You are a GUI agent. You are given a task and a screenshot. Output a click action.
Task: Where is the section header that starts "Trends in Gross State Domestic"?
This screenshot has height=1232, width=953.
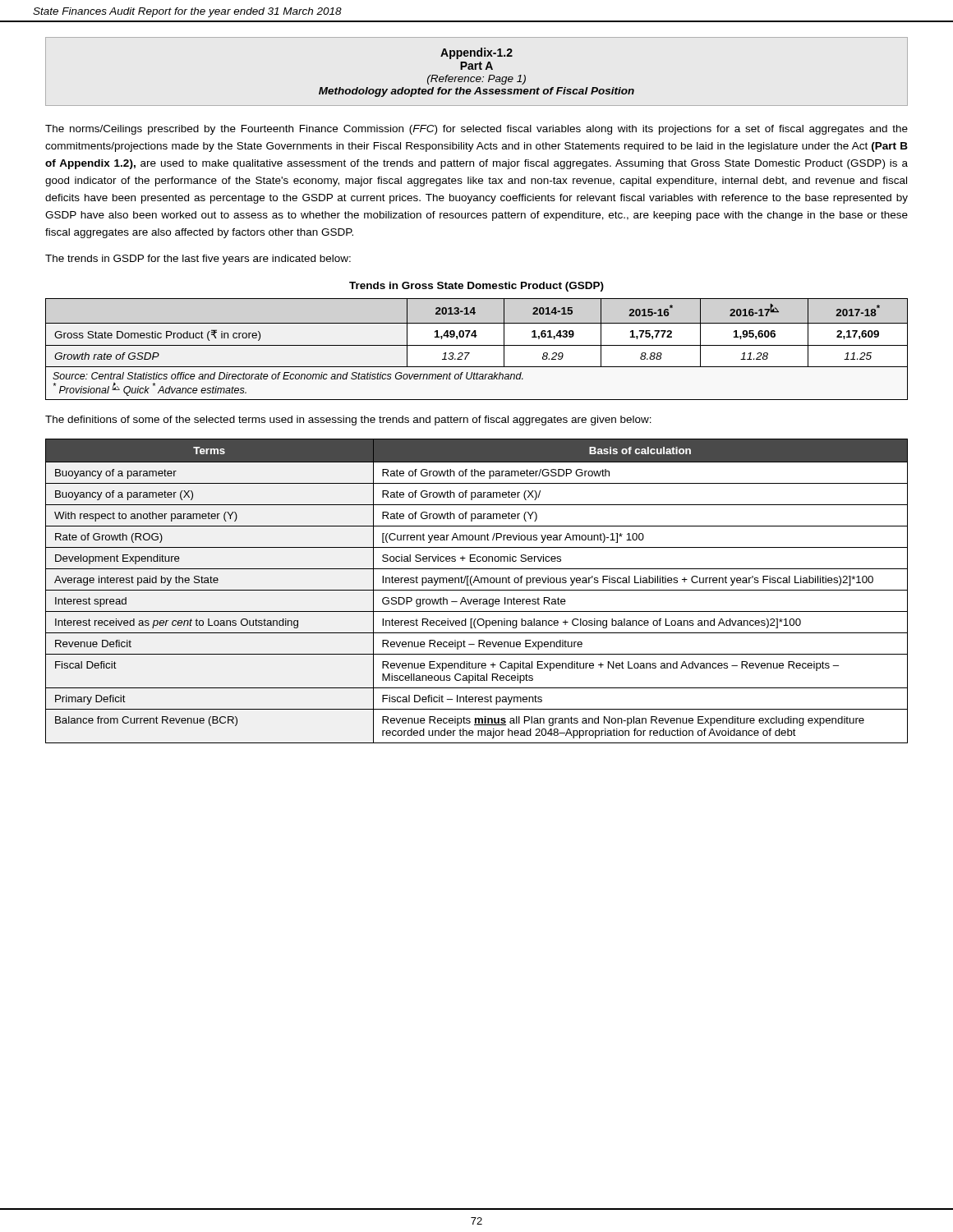[x=476, y=286]
